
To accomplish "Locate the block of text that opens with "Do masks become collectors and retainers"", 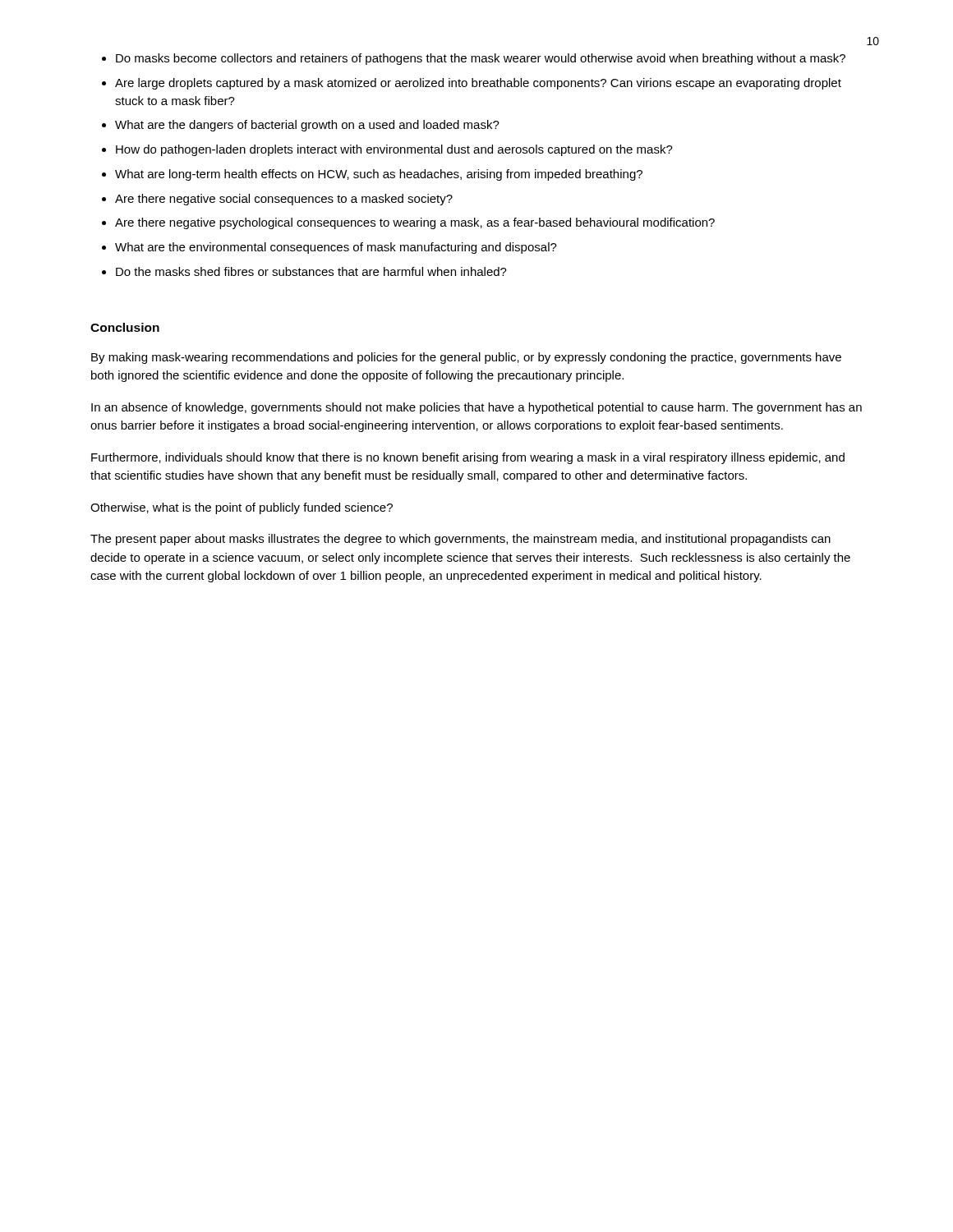I will pyautogui.click(x=489, y=58).
